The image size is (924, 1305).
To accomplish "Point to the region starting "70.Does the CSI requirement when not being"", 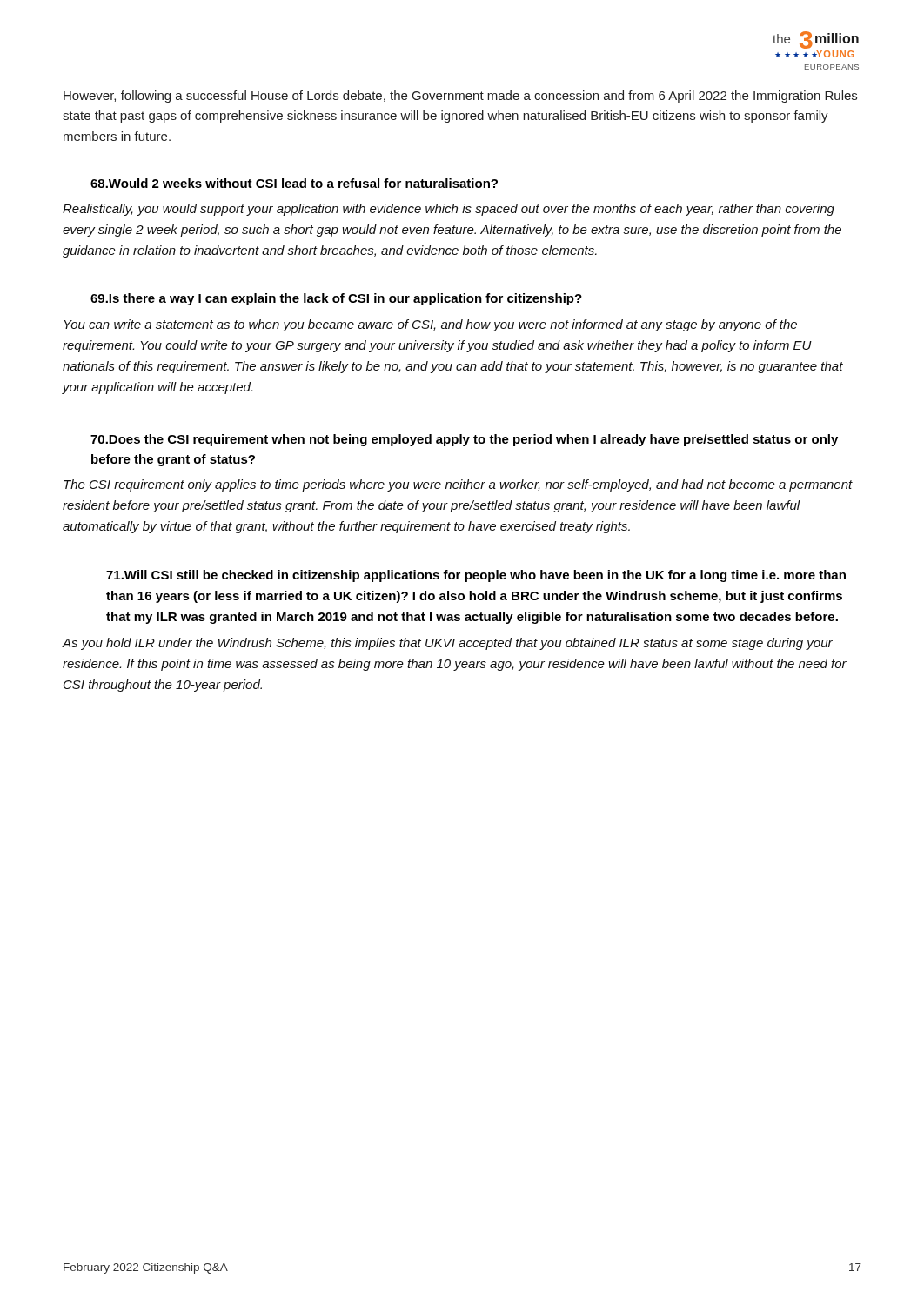I will click(464, 449).
